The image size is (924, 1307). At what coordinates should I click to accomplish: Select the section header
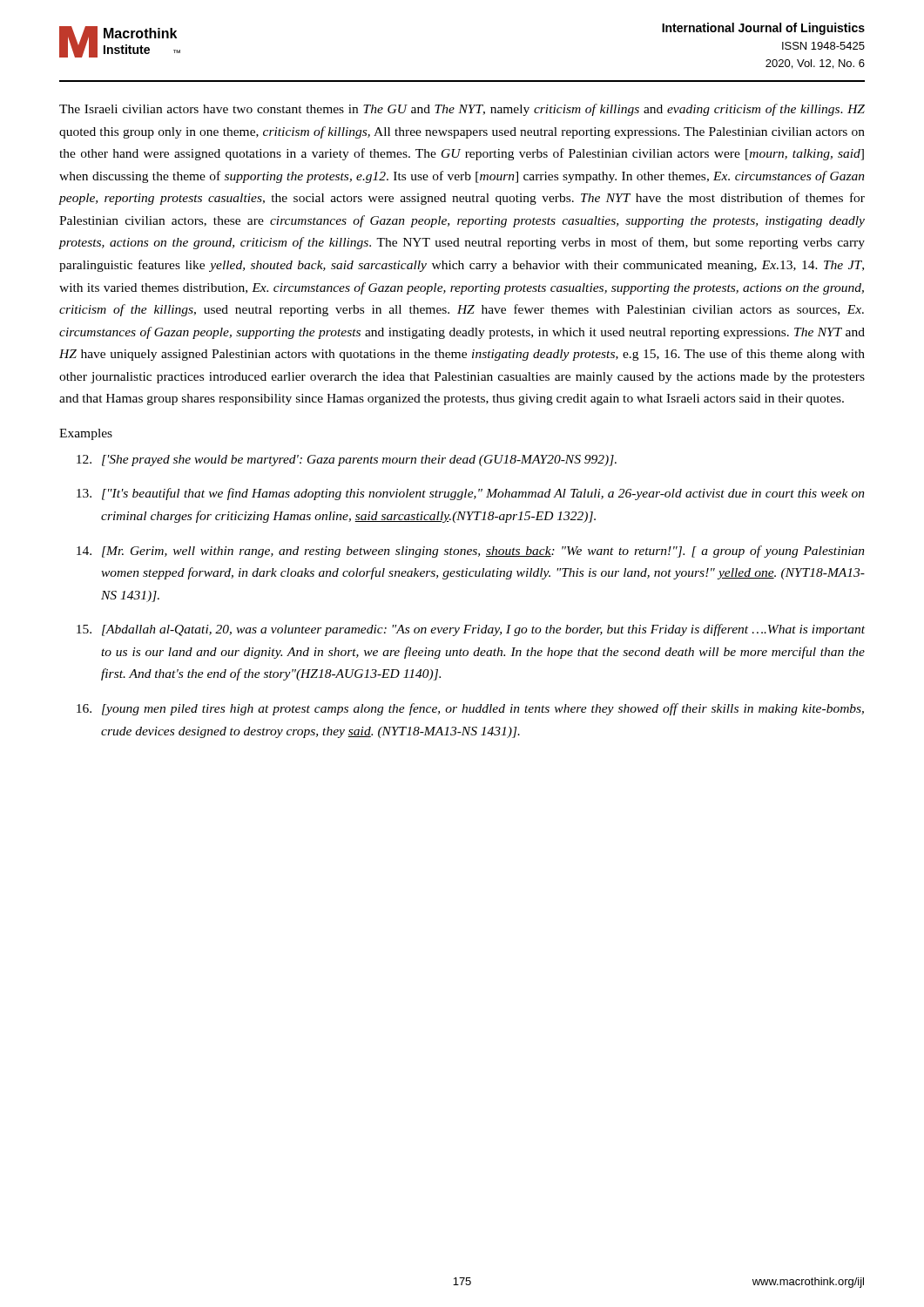[x=86, y=432]
